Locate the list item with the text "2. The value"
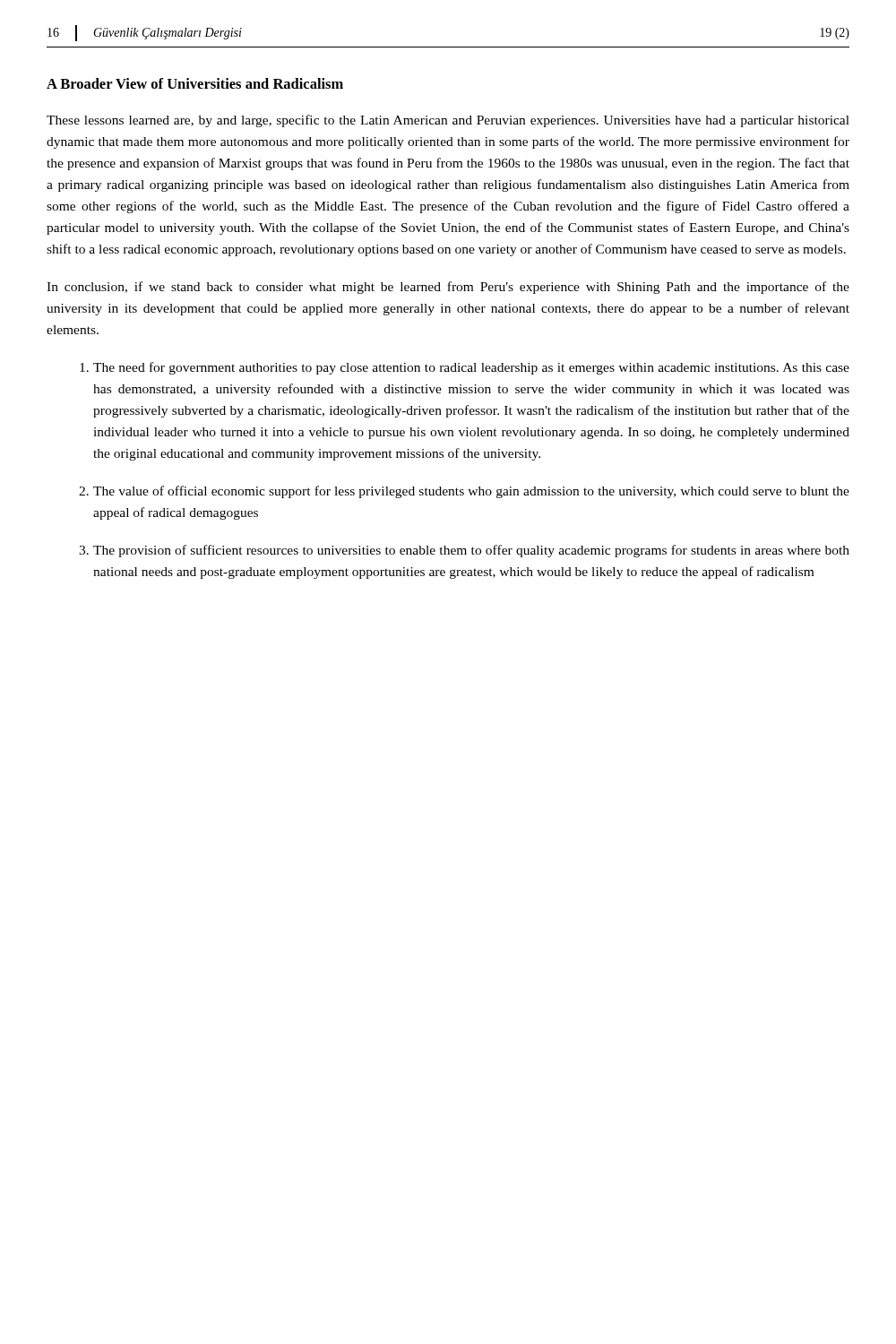This screenshot has width=896, height=1344. 448,502
